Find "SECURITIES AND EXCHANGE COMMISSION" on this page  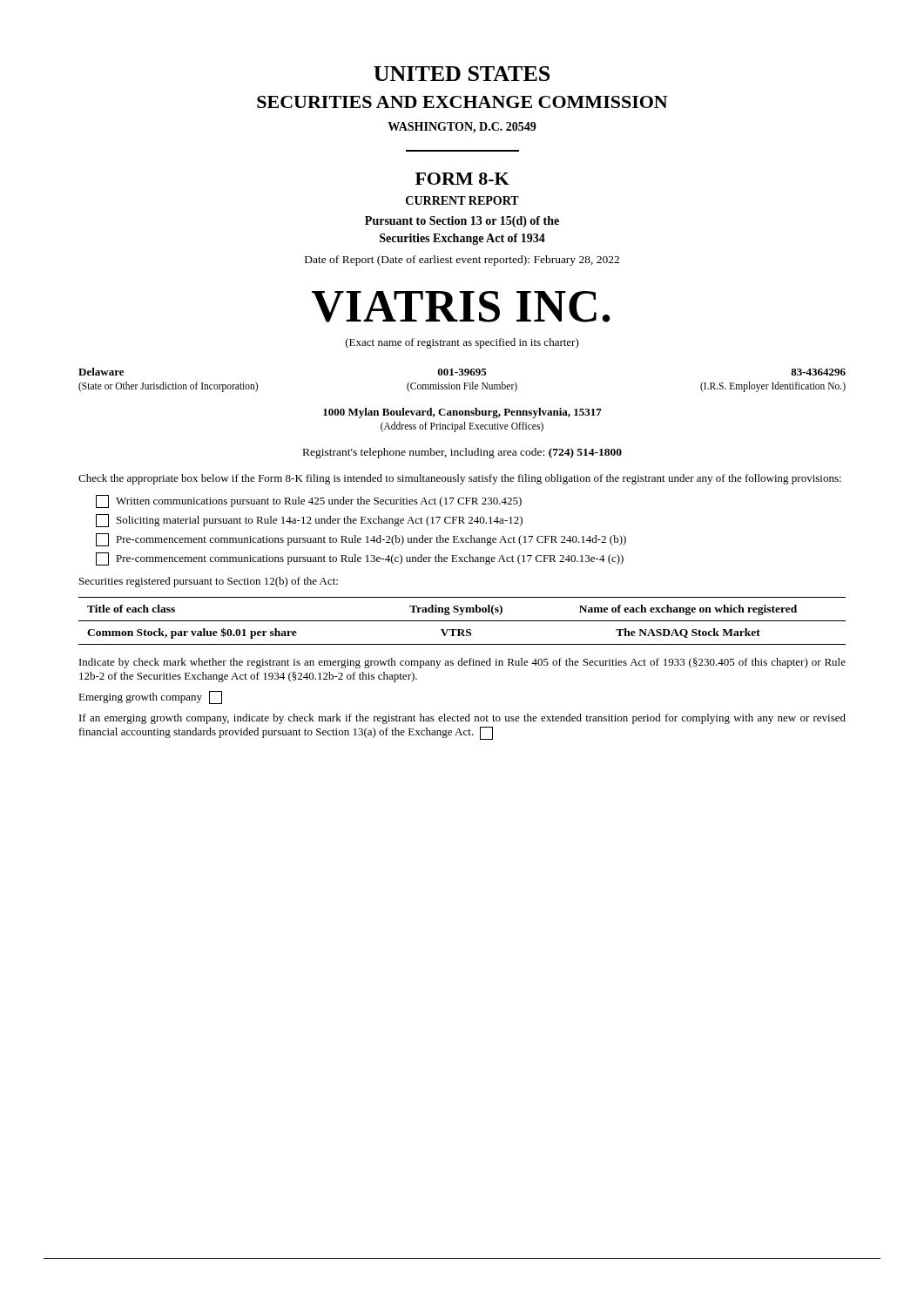pyautogui.click(x=462, y=101)
